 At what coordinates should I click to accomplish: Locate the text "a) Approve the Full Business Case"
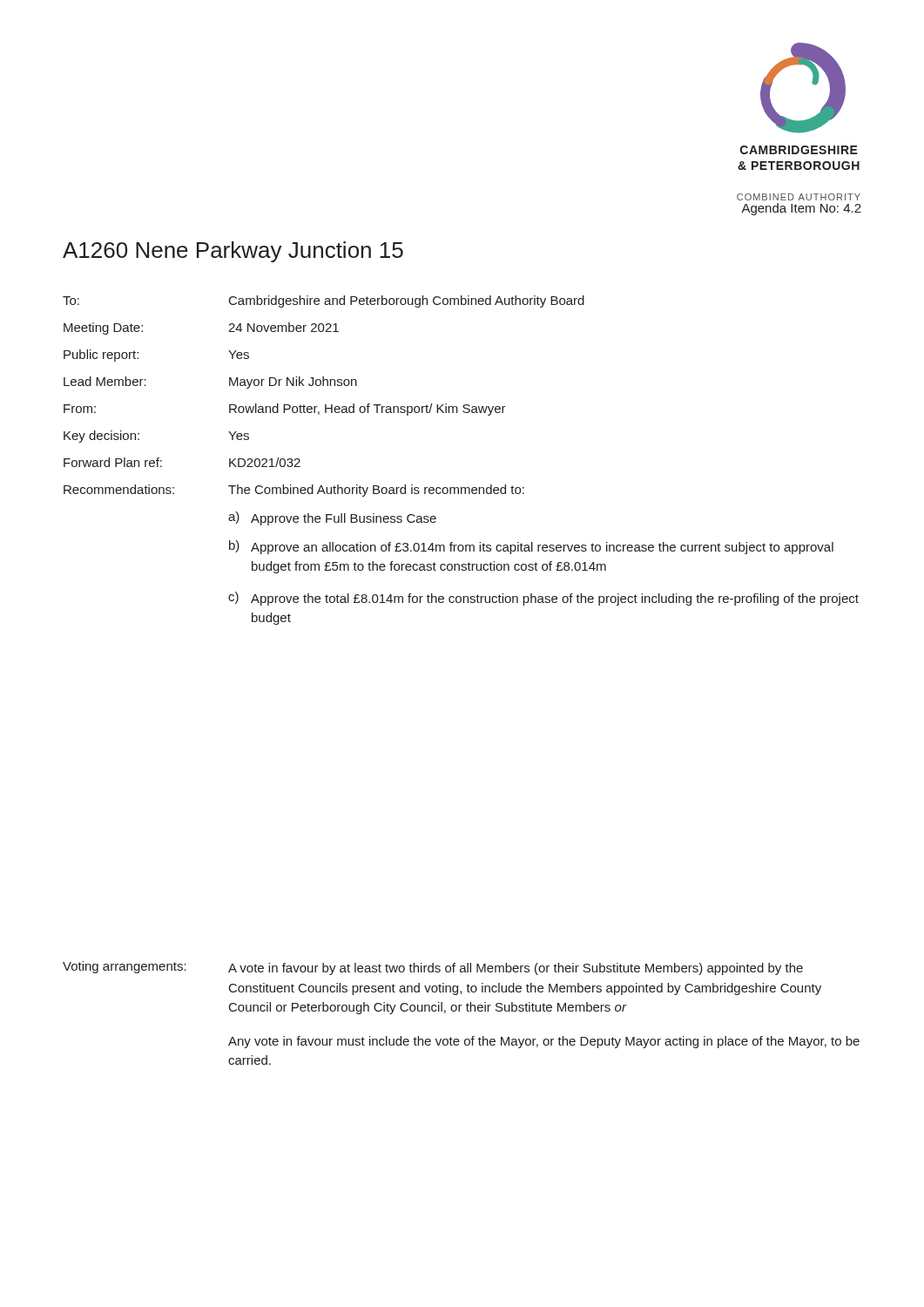(x=332, y=518)
